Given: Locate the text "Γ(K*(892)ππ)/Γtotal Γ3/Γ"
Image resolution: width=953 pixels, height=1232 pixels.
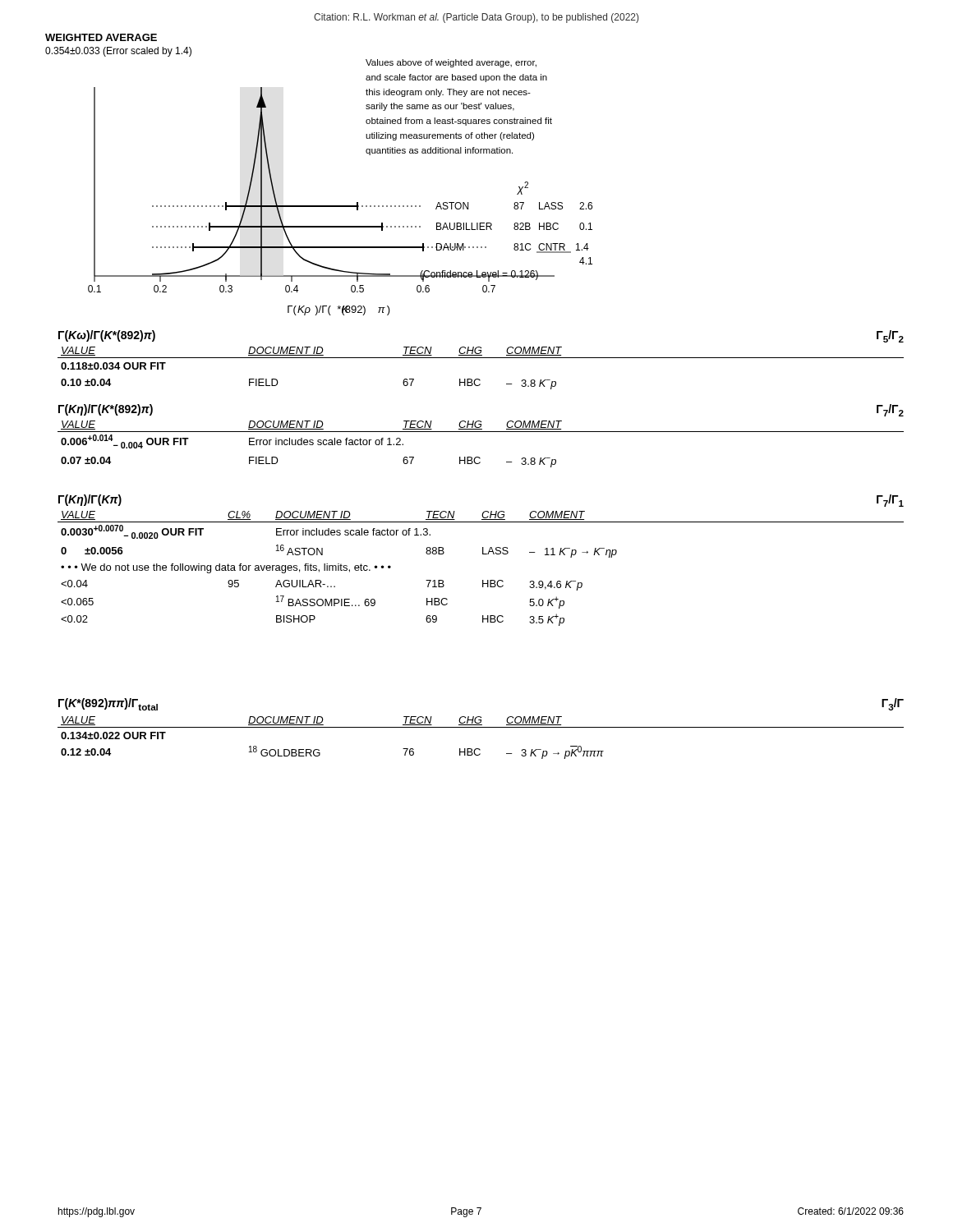Looking at the screenshot, I should [x=86, y=704].
